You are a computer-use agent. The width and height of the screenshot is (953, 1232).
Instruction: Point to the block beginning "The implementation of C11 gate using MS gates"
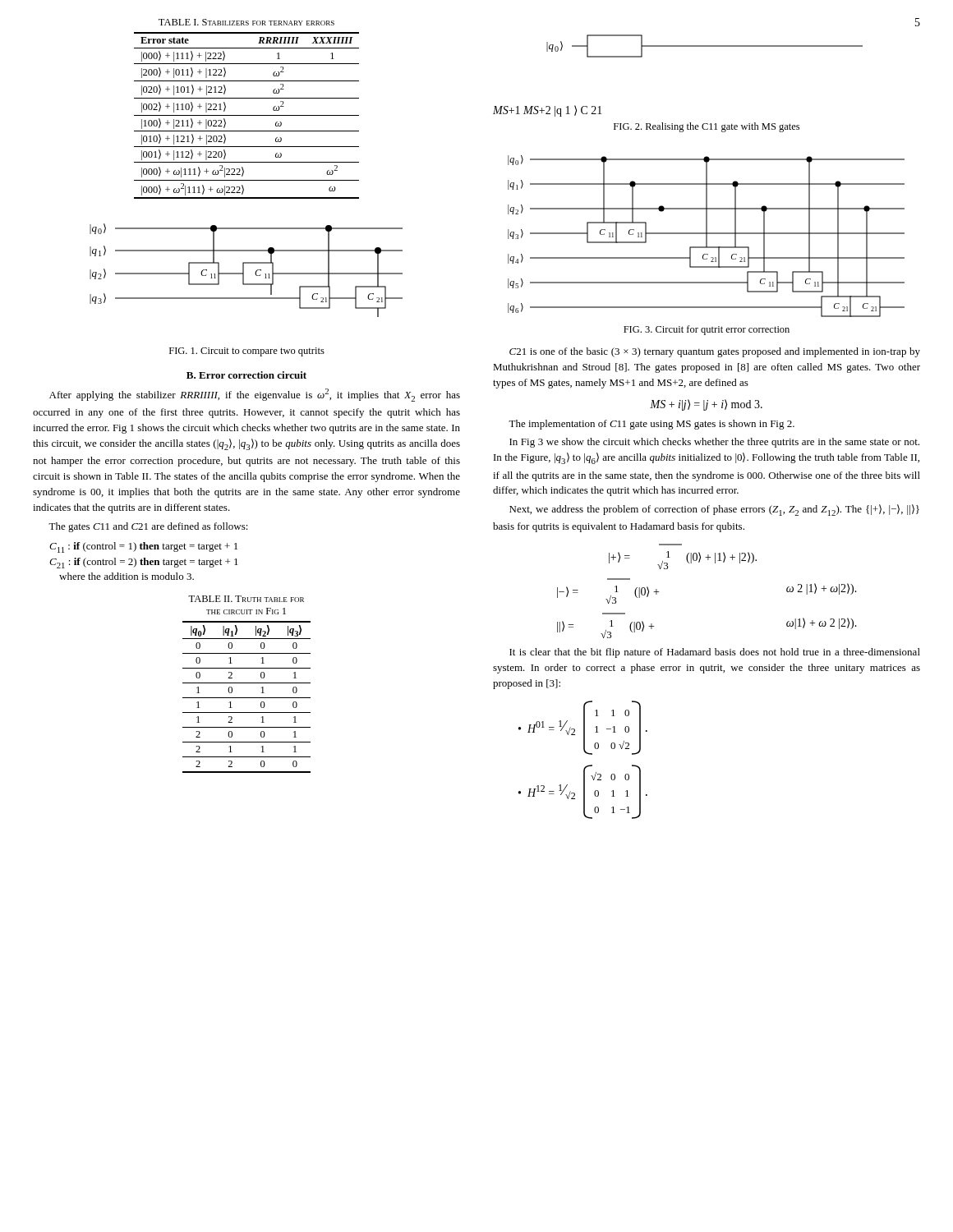click(x=652, y=423)
